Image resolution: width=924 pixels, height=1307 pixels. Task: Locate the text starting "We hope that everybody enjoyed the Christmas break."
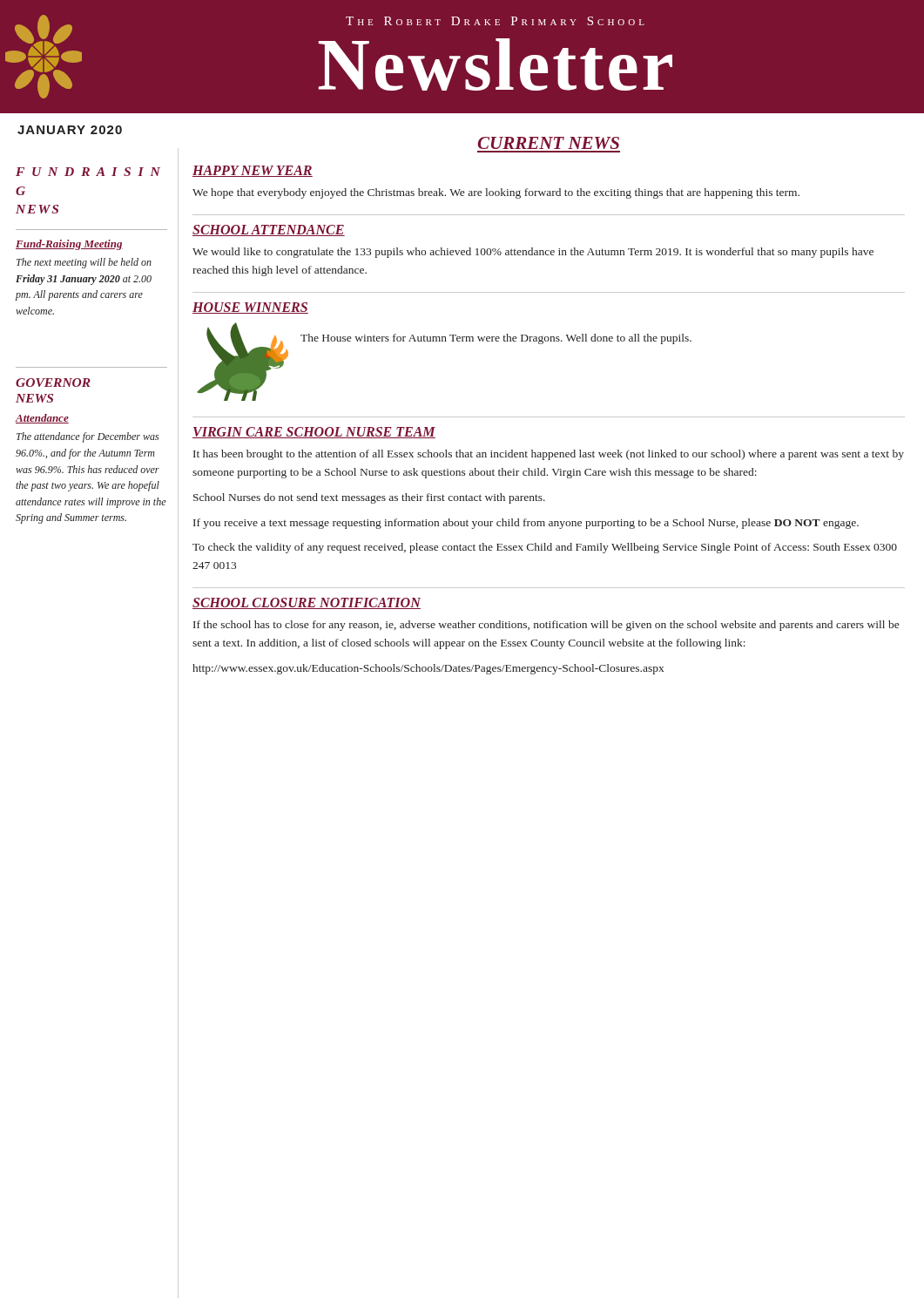496,192
